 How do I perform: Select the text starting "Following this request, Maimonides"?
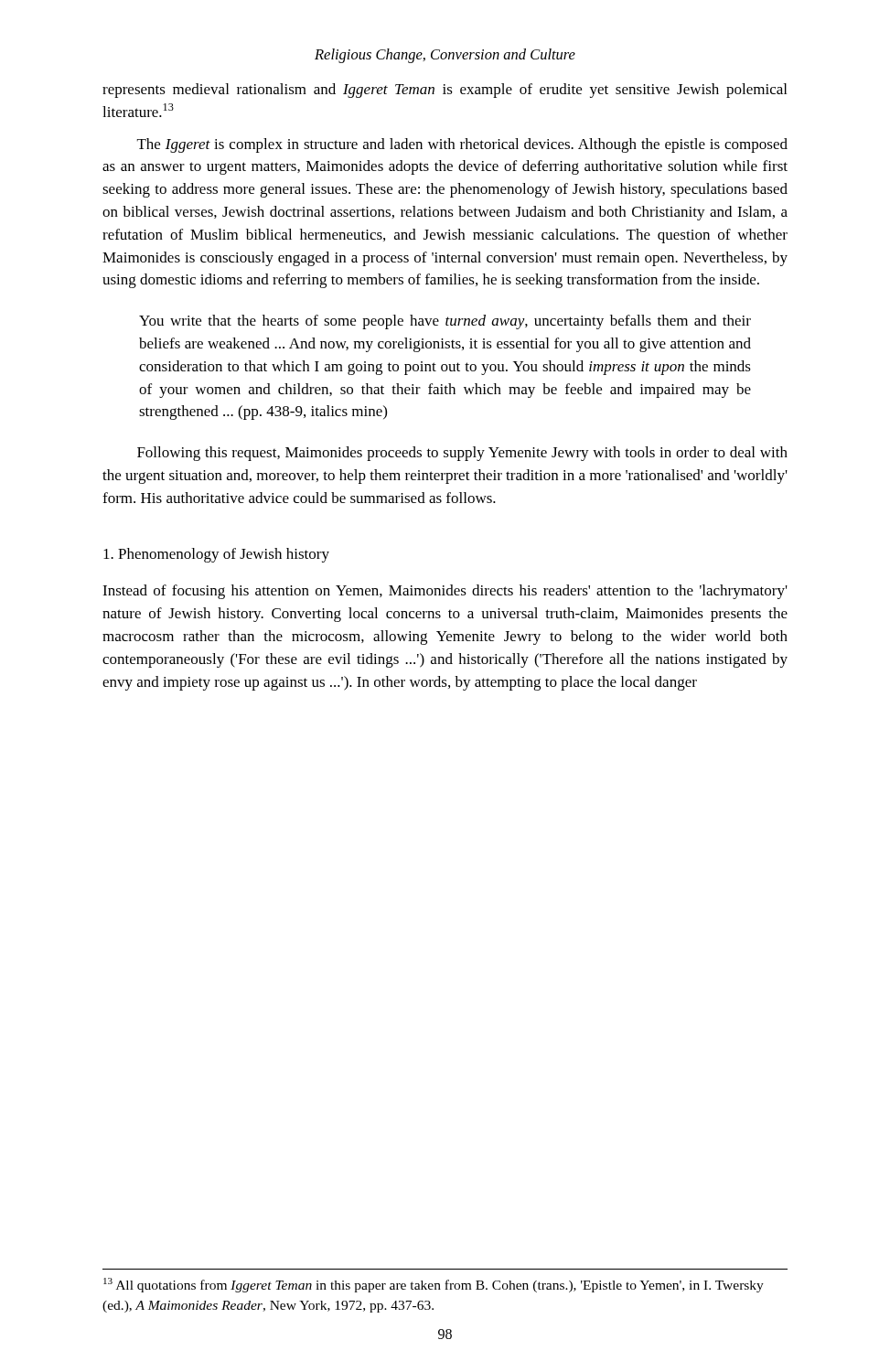pos(445,476)
